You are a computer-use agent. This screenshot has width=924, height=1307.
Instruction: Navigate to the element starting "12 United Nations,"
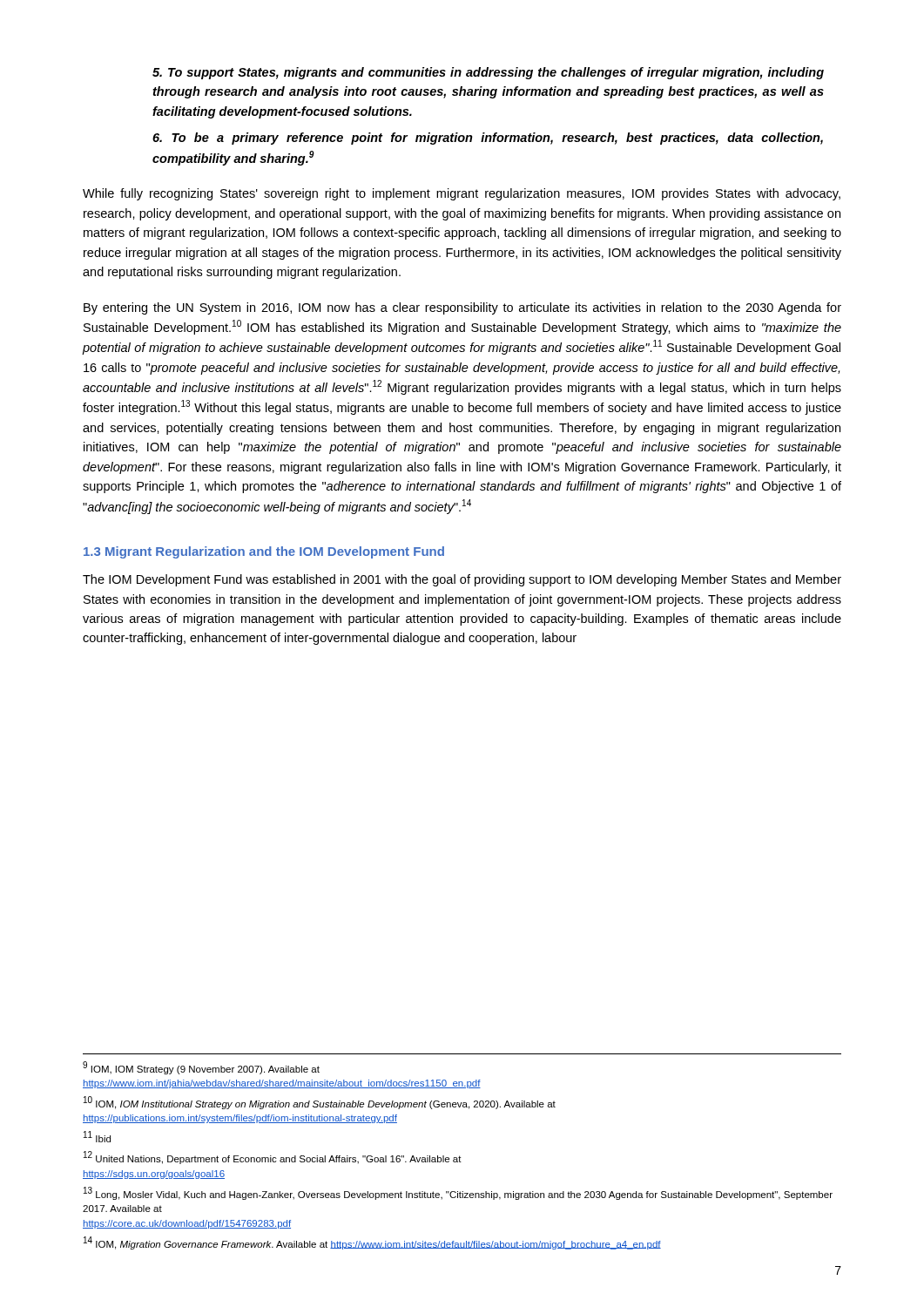272,1165
